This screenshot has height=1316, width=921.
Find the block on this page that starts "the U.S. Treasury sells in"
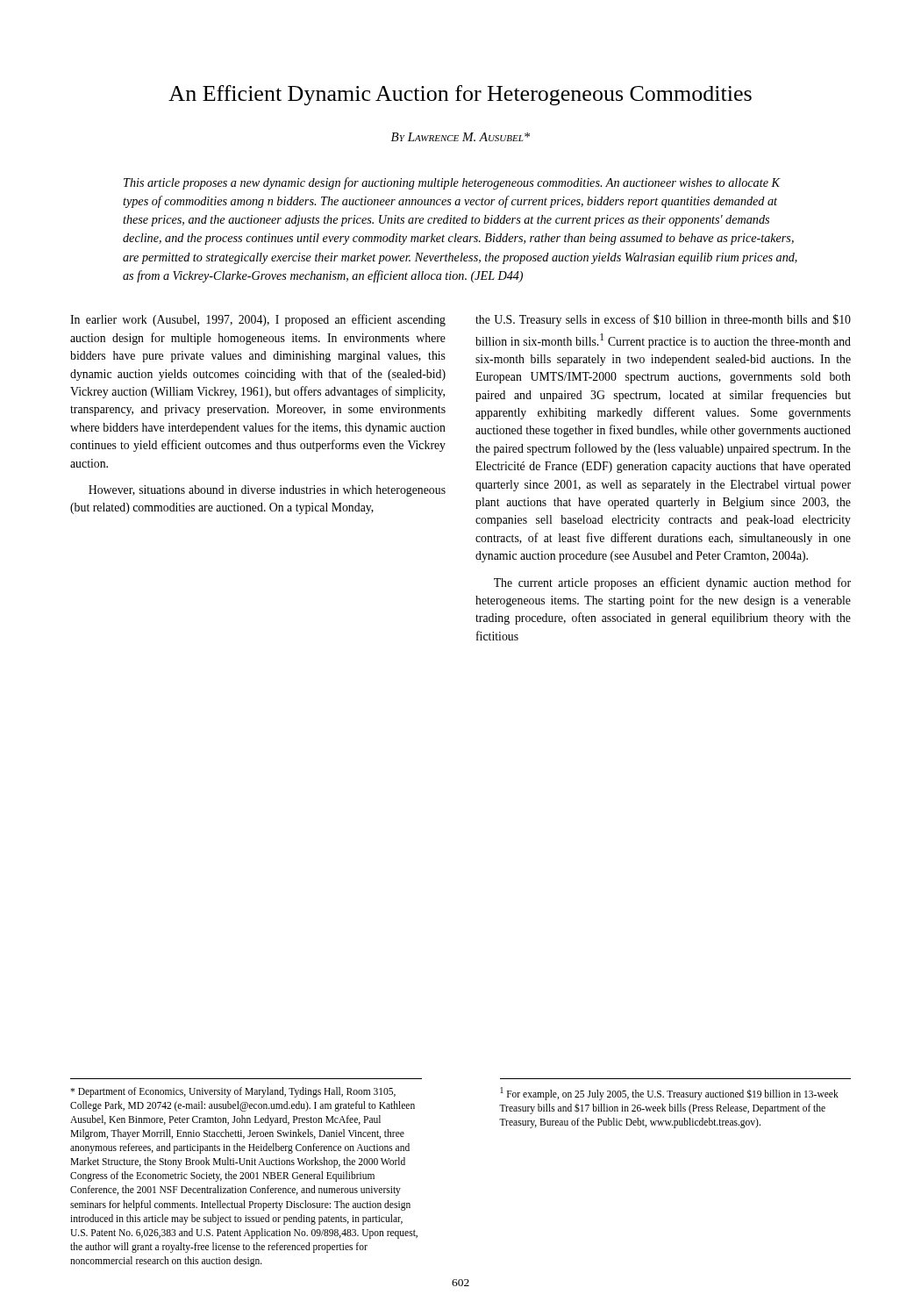pos(663,479)
